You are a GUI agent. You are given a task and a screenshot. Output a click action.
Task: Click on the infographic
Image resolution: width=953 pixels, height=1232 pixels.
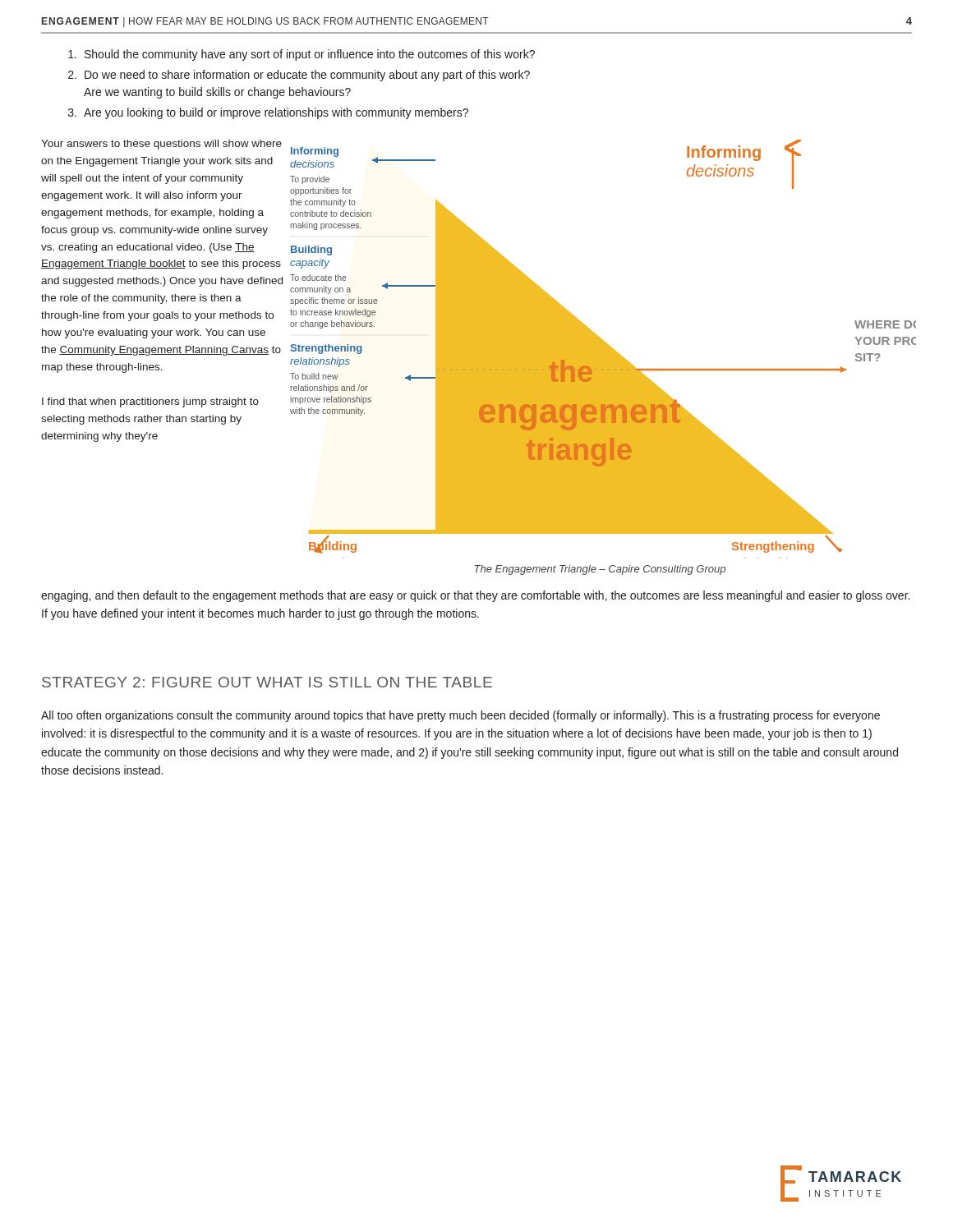point(600,345)
